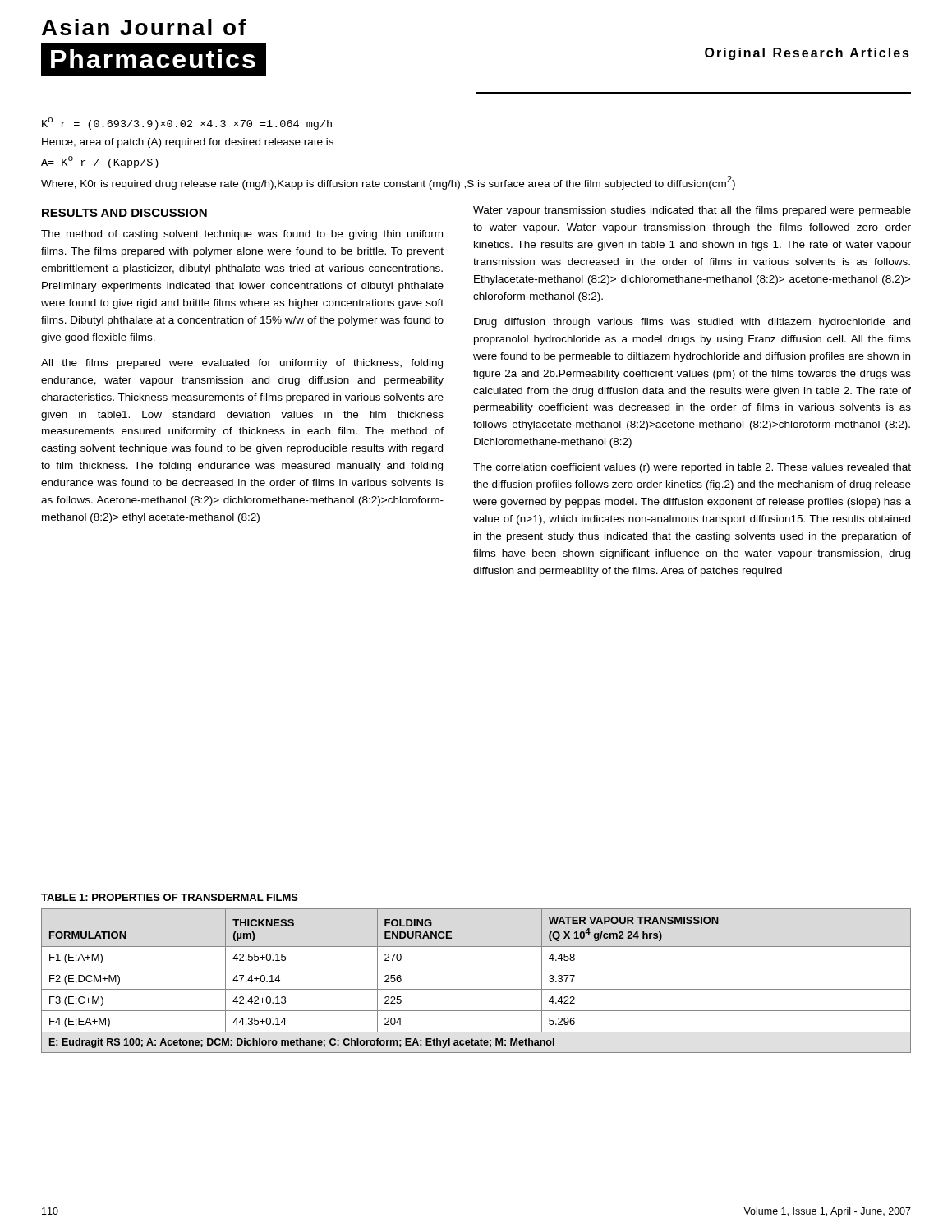The image size is (952, 1232).
Task: Select the table that reads "F2 (E;DCM+M)"
Action: pyautogui.click(x=476, y=971)
